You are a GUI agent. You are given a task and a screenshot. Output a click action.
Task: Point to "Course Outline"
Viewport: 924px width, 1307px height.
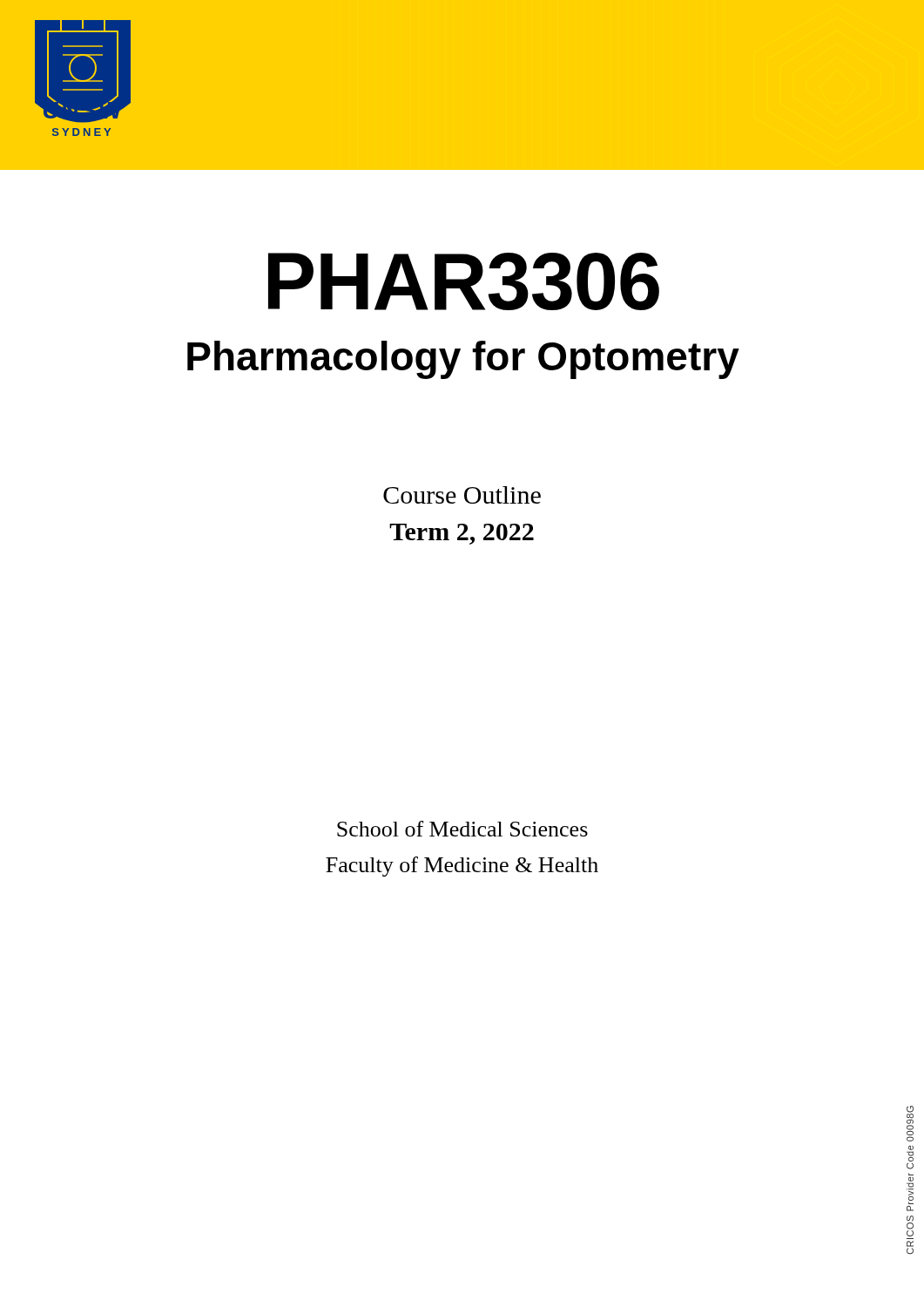tap(462, 494)
